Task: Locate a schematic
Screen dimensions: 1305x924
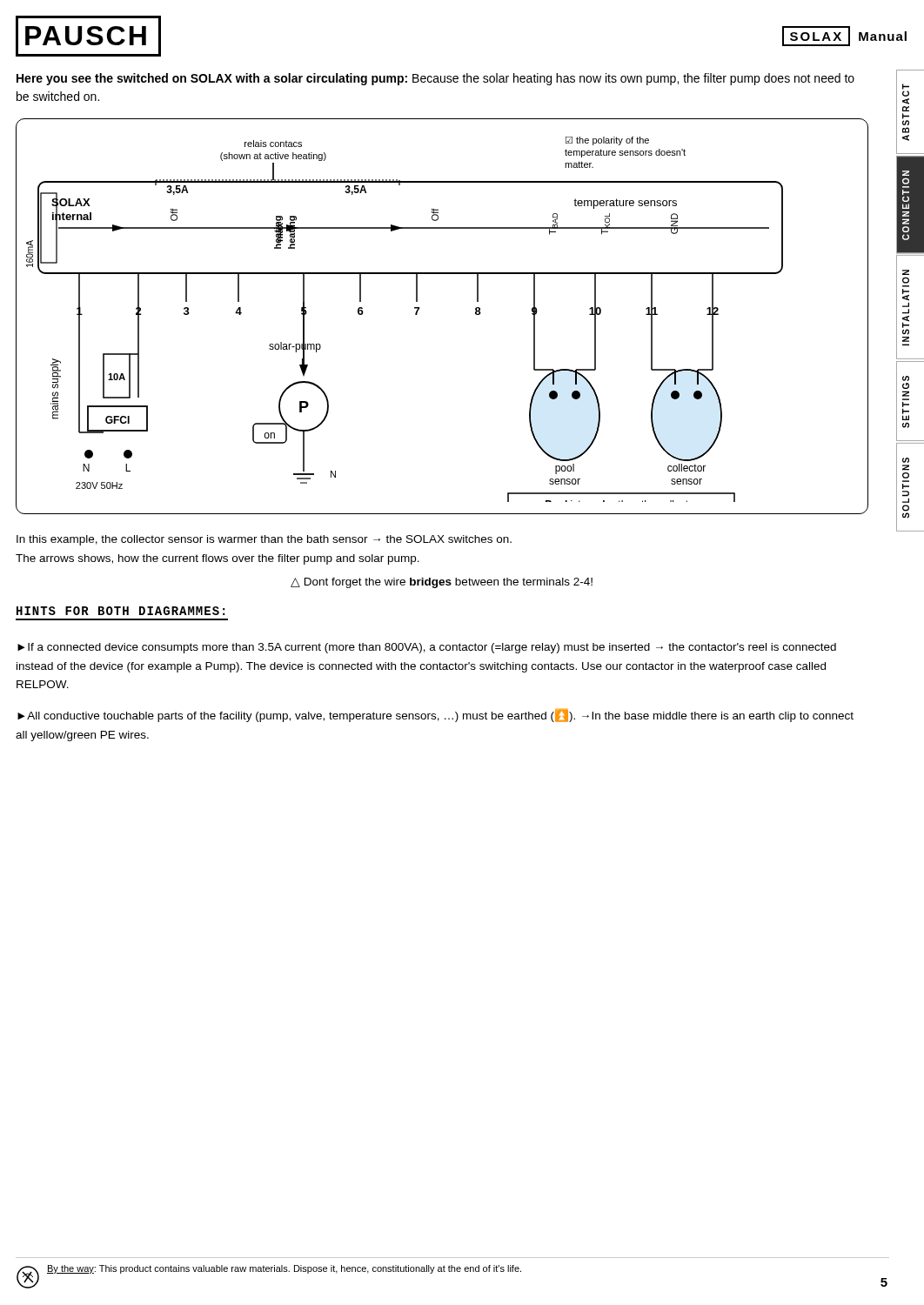Action: click(442, 316)
